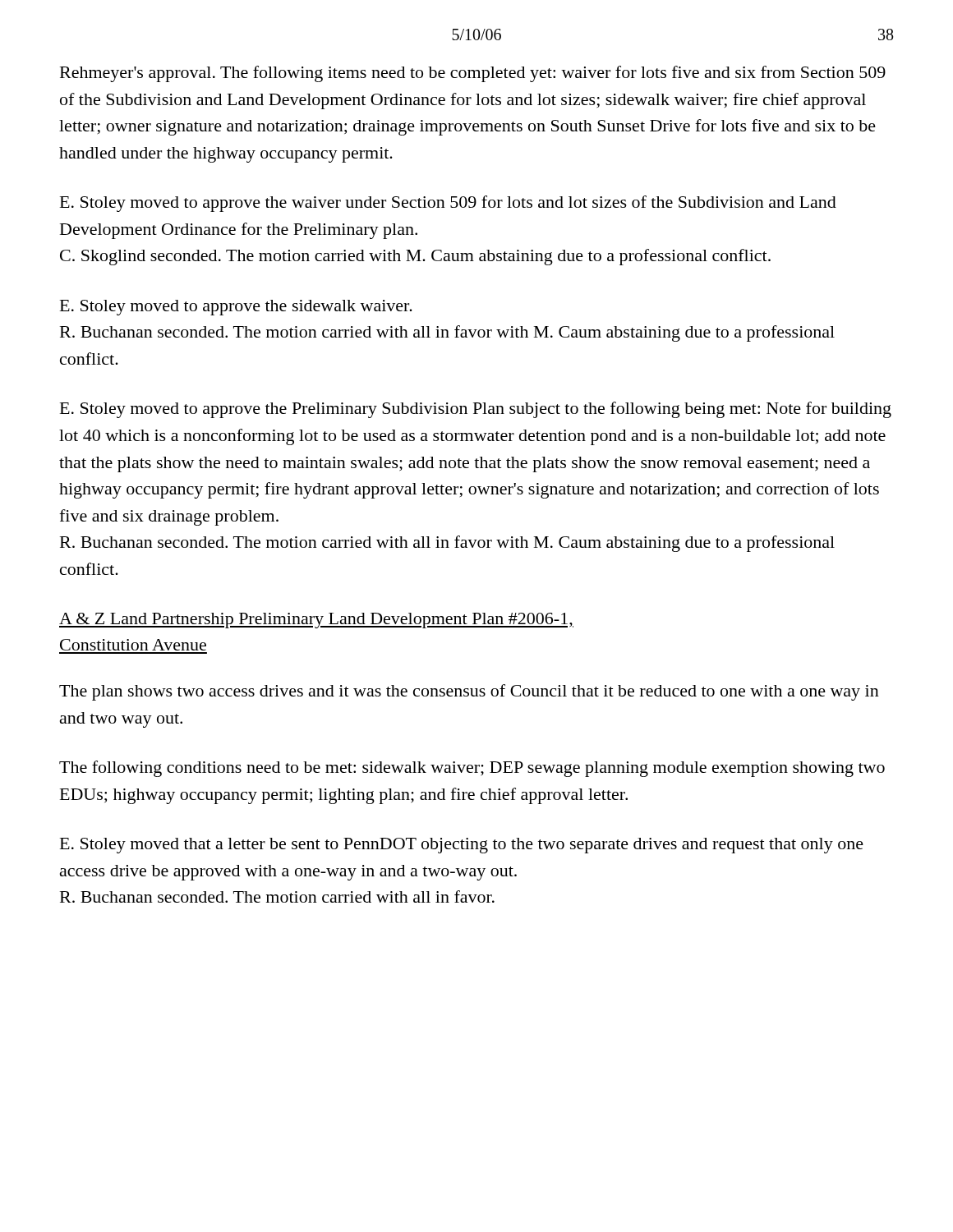Find the element starting "The plan shows two access"
This screenshot has width=953, height=1232.
tap(469, 704)
